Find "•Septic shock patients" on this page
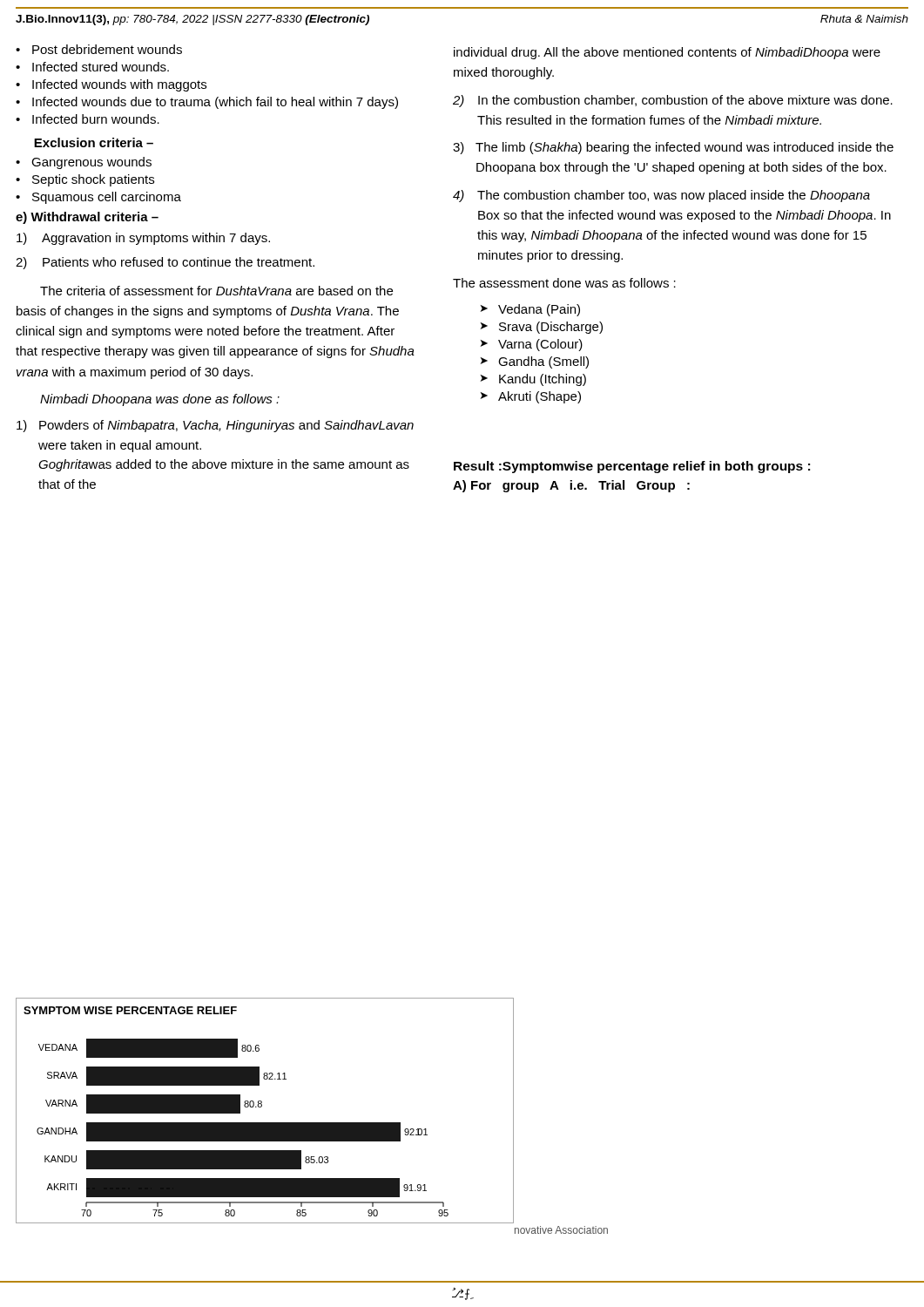The height and width of the screenshot is (1307, 924). tap(85, 179)
